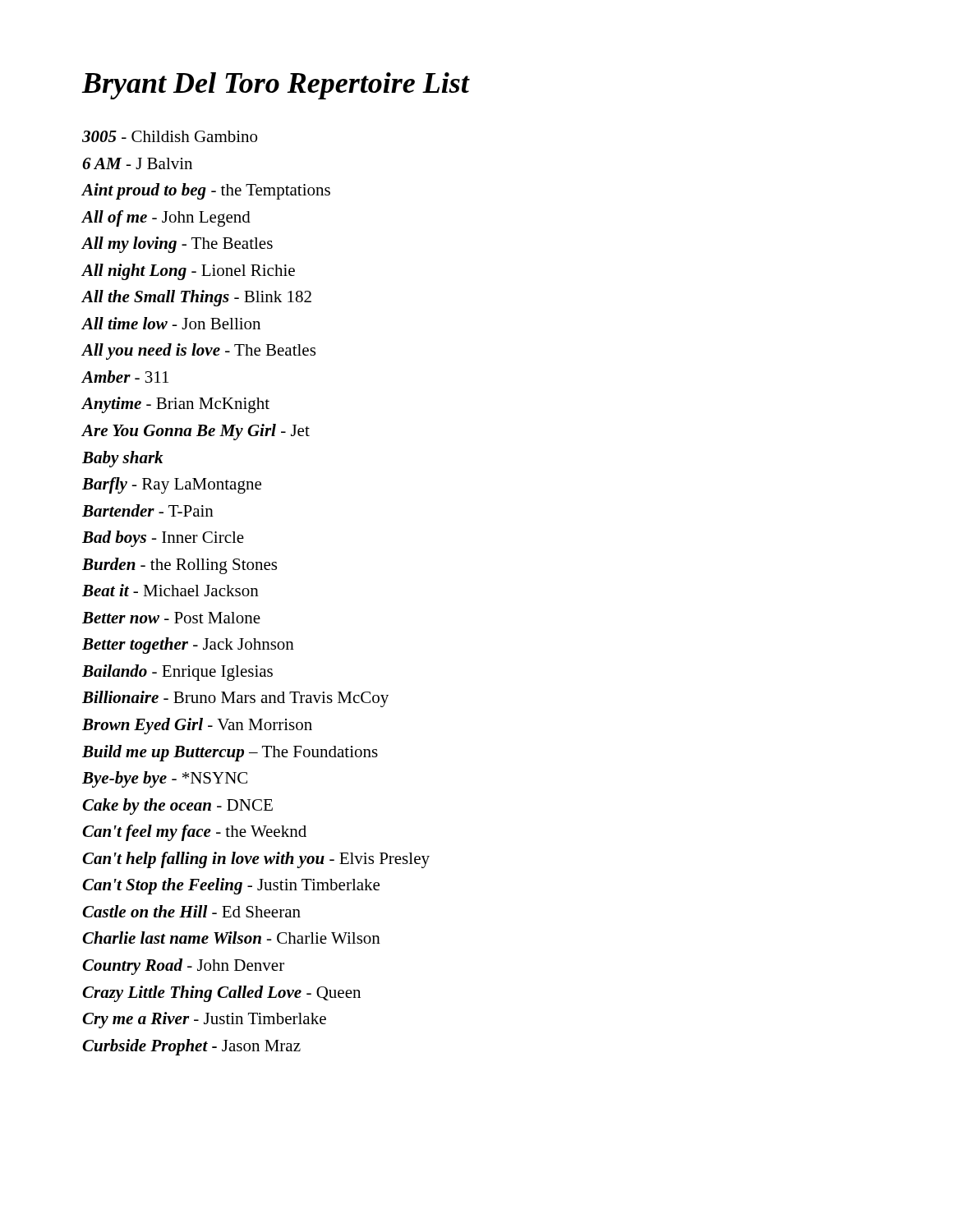Screen dimensions: 1232x953
Task: Locate the list item containing "All the Small Things -"
Action: pos(197,297)
